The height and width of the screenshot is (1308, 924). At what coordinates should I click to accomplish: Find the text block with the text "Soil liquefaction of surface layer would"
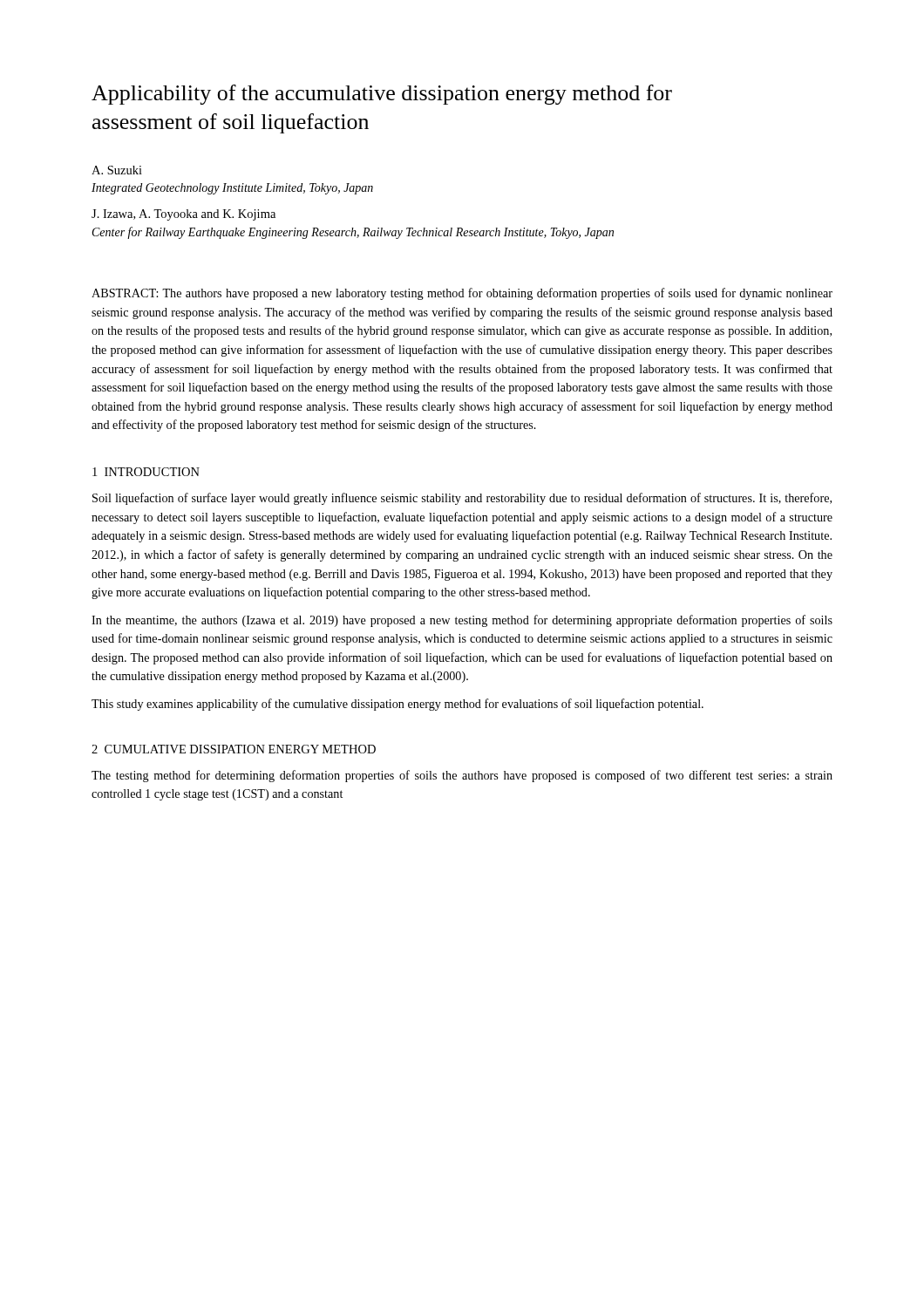462,602
